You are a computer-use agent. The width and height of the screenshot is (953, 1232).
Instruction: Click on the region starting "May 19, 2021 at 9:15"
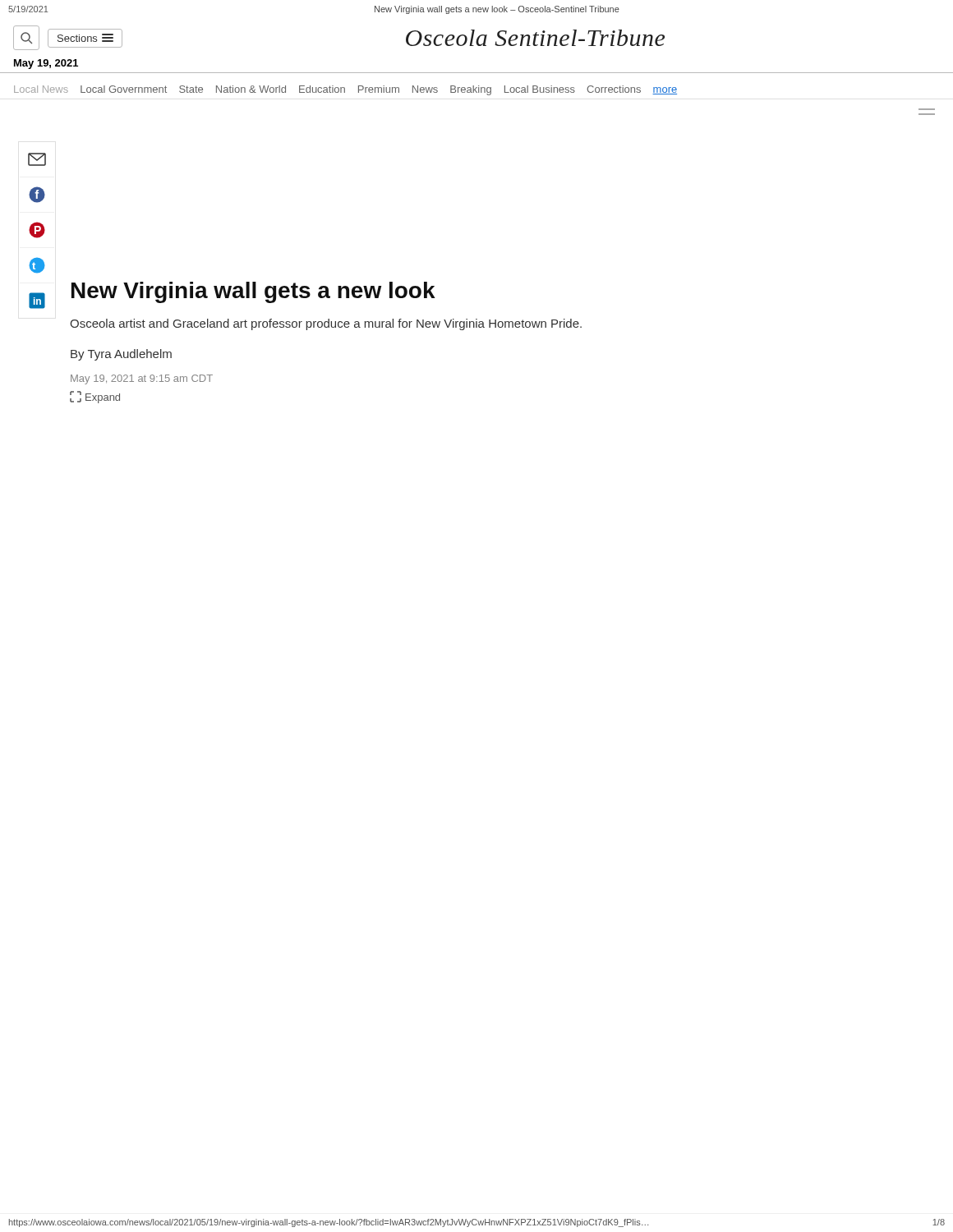click(x=141, y=378)
